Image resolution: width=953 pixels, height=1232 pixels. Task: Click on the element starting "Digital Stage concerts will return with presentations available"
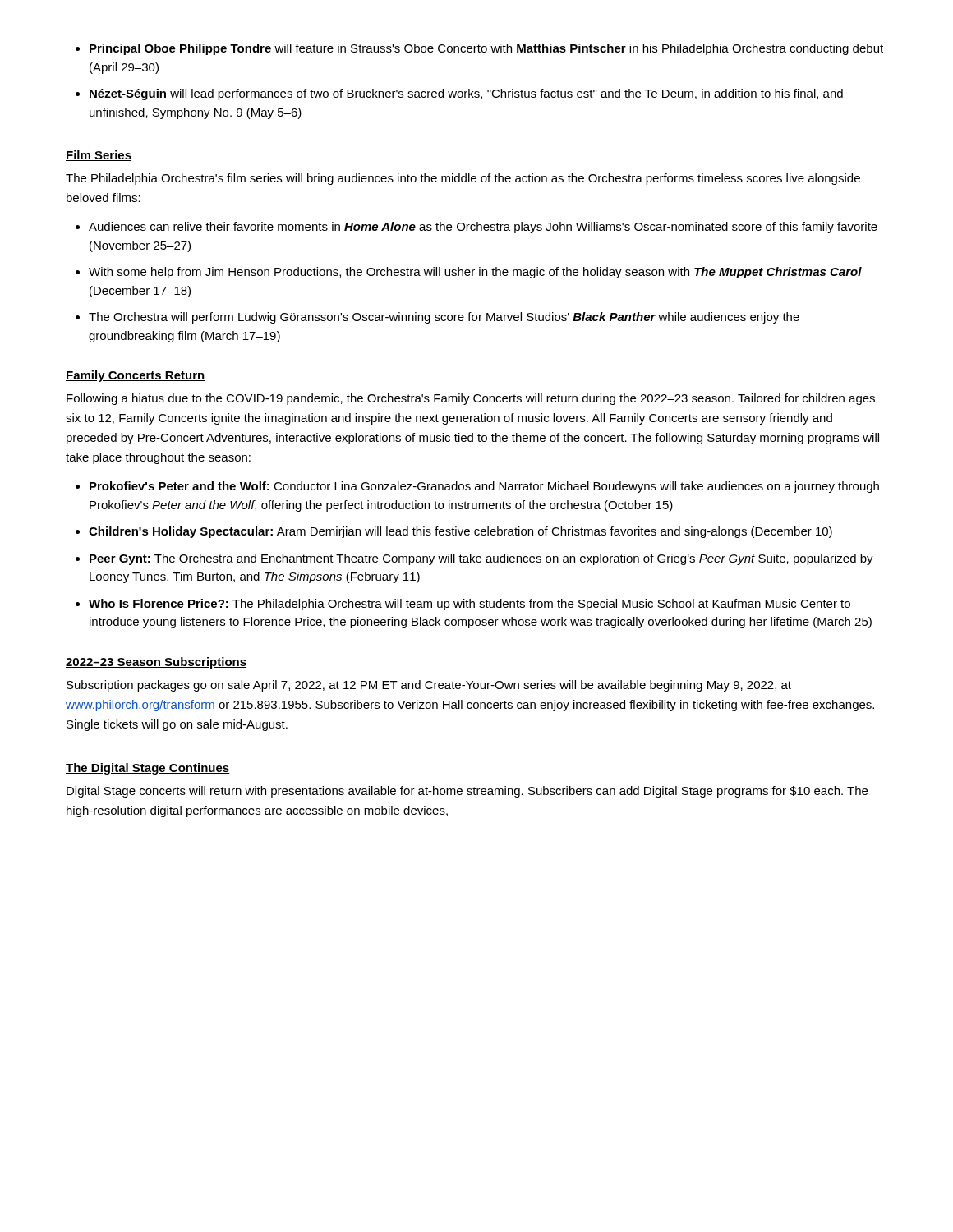pos(467,800)
